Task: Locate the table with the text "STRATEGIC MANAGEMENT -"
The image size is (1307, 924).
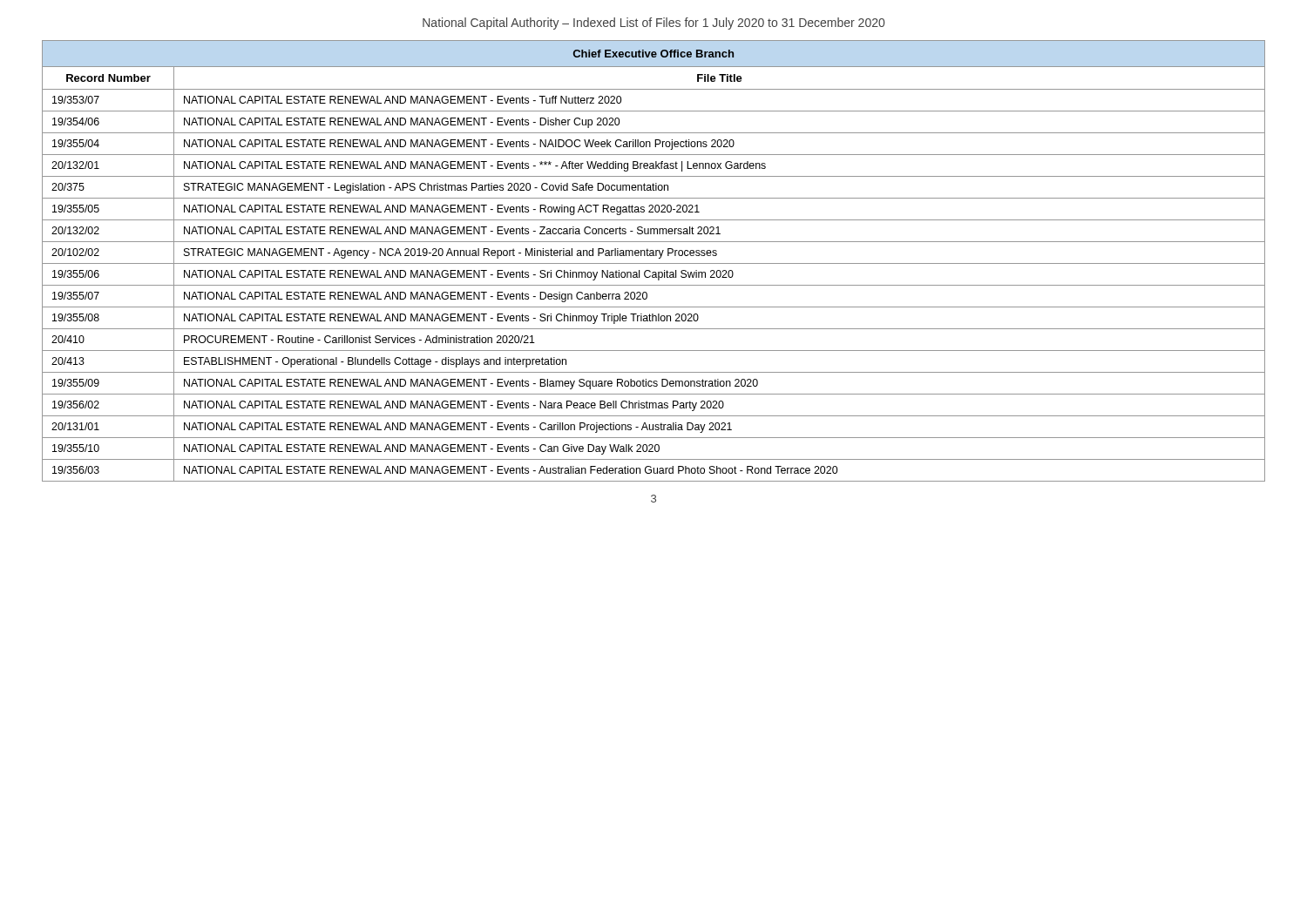Action: (x=654, y=261)
